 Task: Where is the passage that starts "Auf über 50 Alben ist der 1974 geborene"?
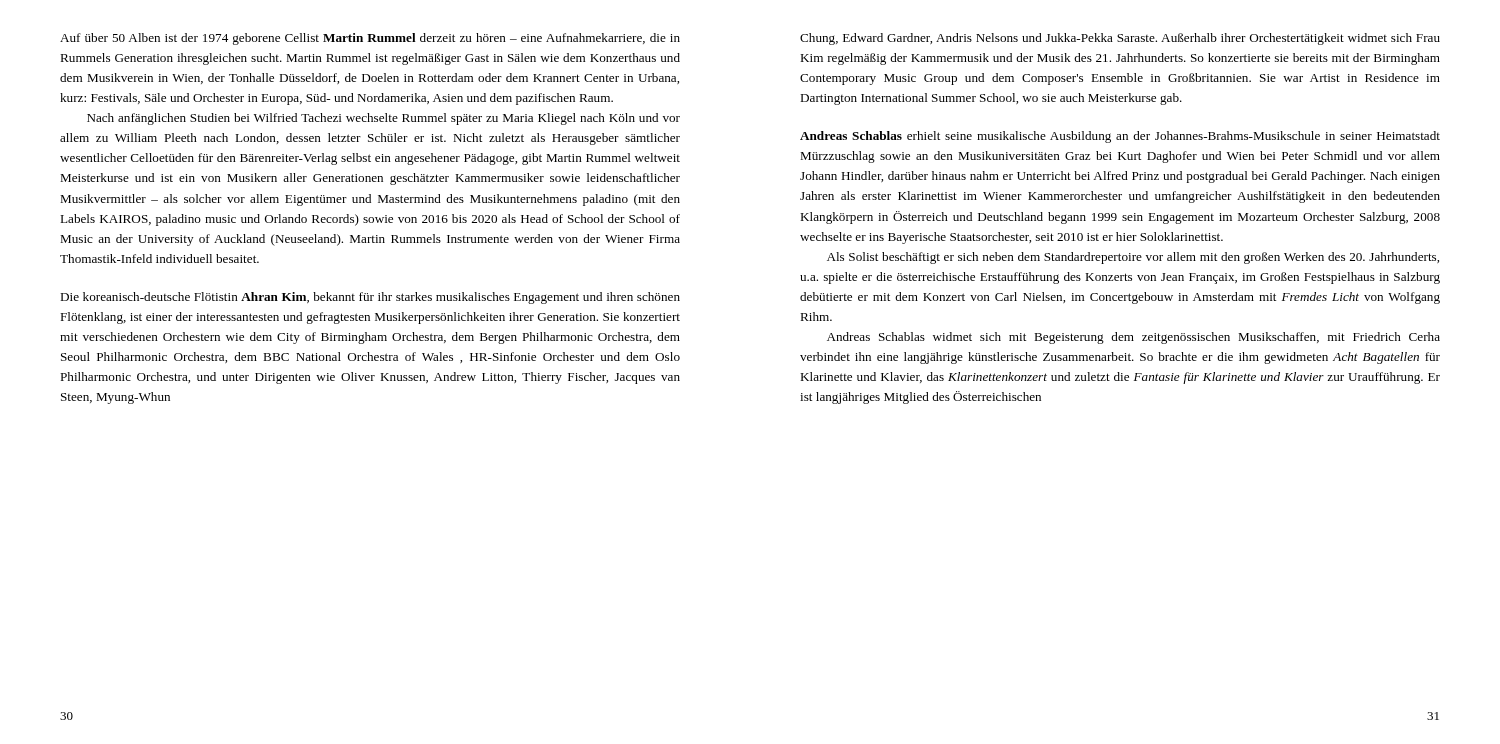pos(370,148)
